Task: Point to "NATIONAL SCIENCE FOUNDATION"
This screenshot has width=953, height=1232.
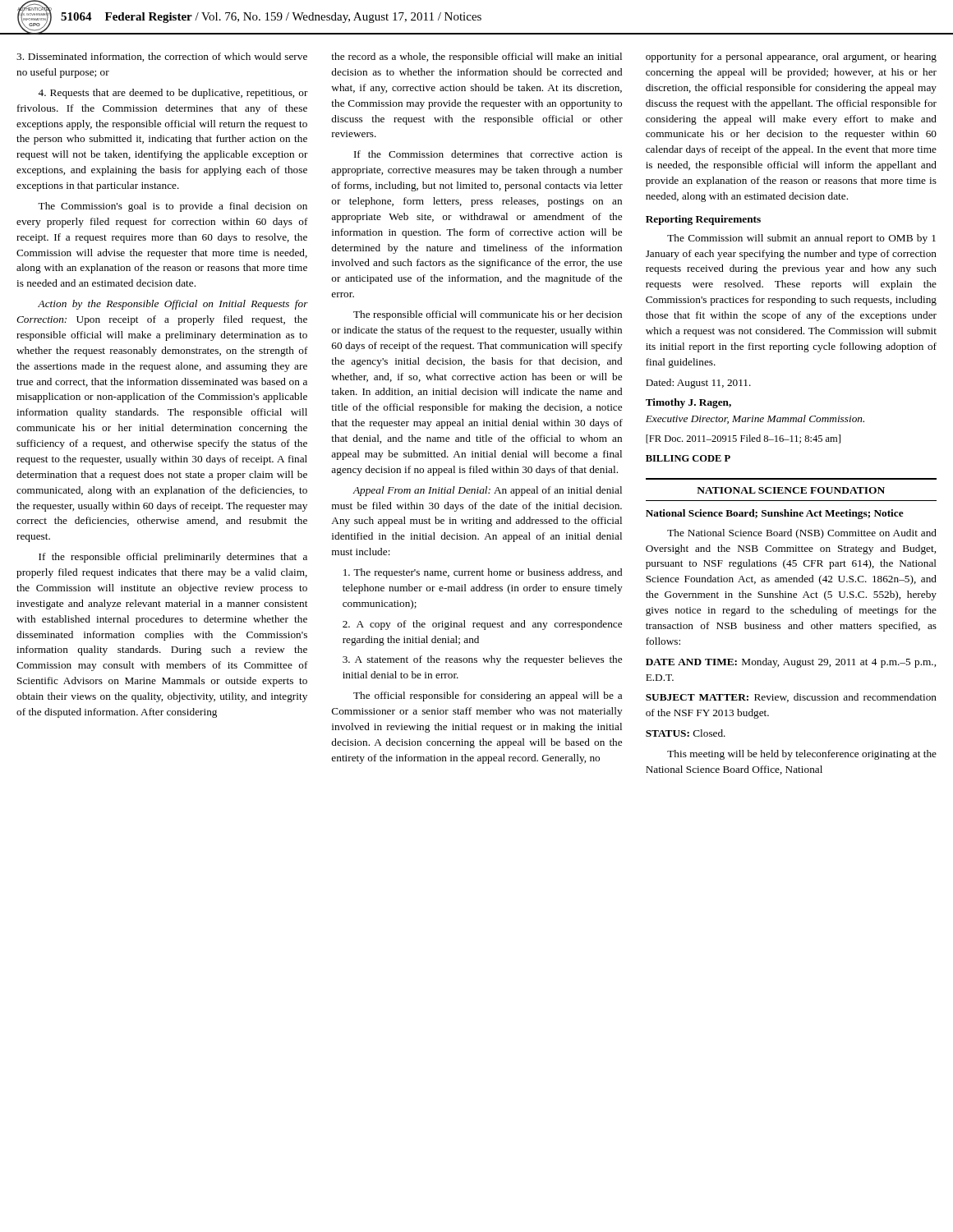Action: tap(791, 490)
